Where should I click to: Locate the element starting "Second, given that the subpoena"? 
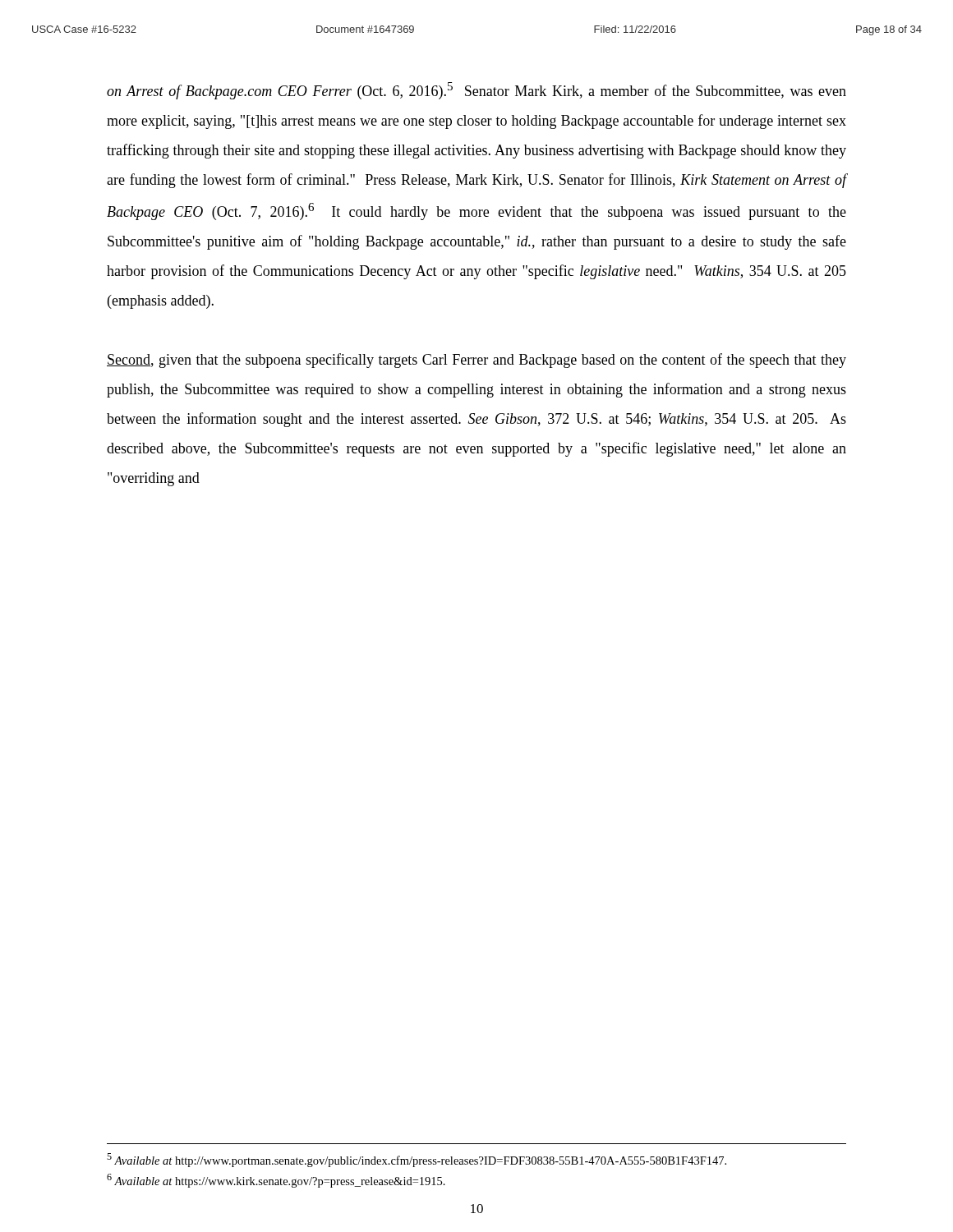click(476, 419)
